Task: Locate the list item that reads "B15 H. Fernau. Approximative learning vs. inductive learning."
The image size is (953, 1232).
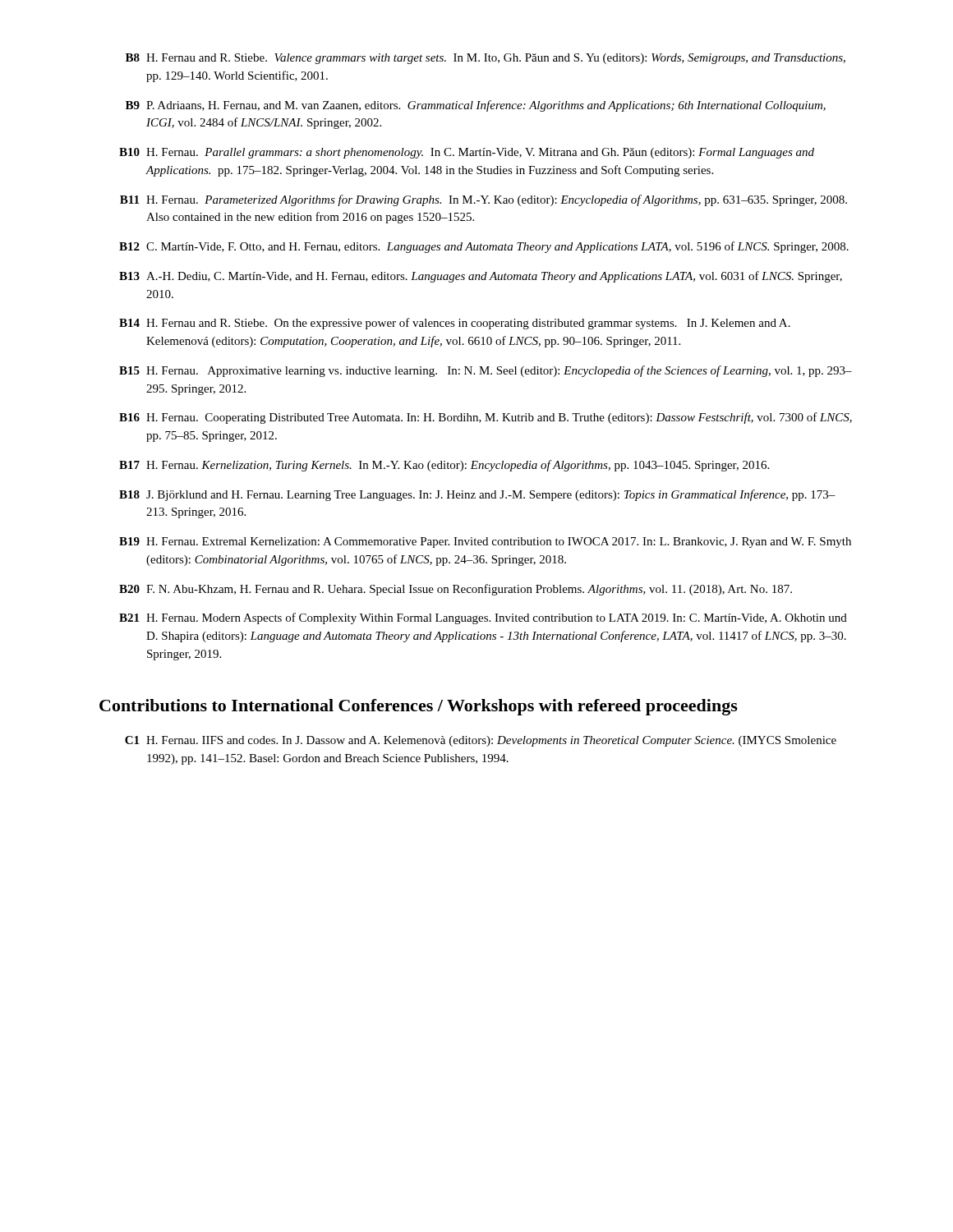Action: 476,380
